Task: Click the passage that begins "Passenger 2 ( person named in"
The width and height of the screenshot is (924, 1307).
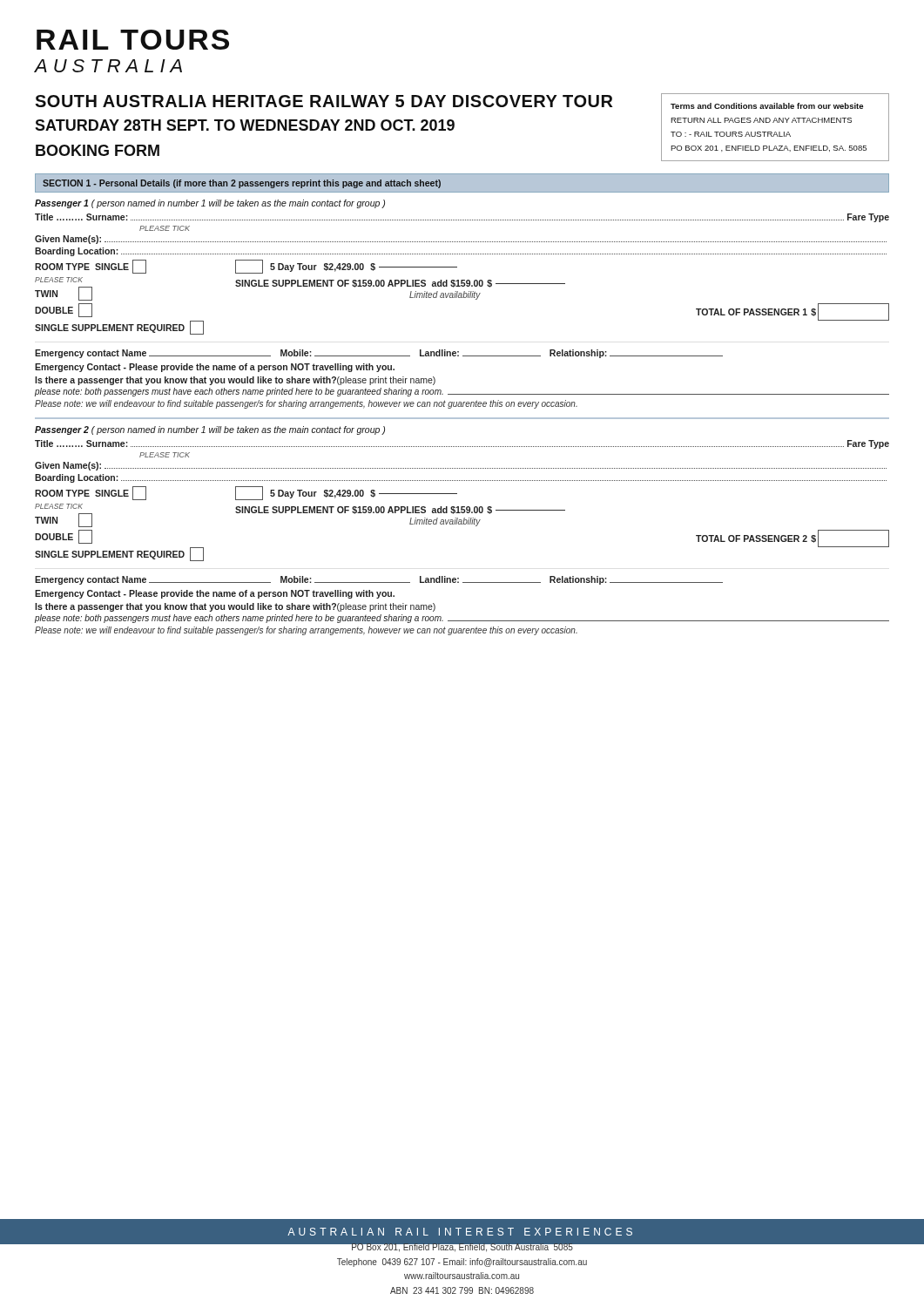Action: [x=210, y=430]
